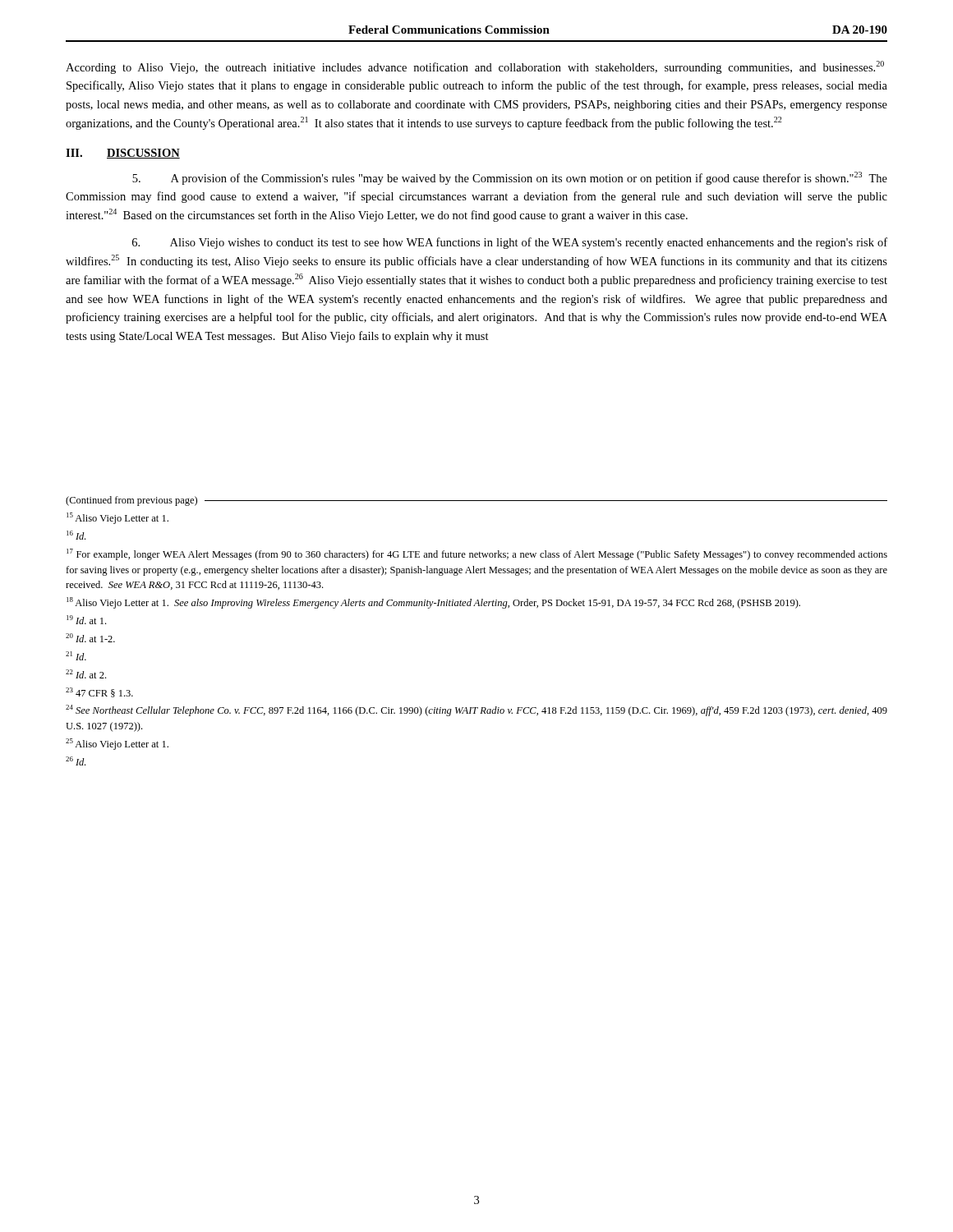Select the text block that says "Aliso Viejo wishes to conduct its test to"
The width and height of the screenshot is (953, 1232).
[476, 289]
